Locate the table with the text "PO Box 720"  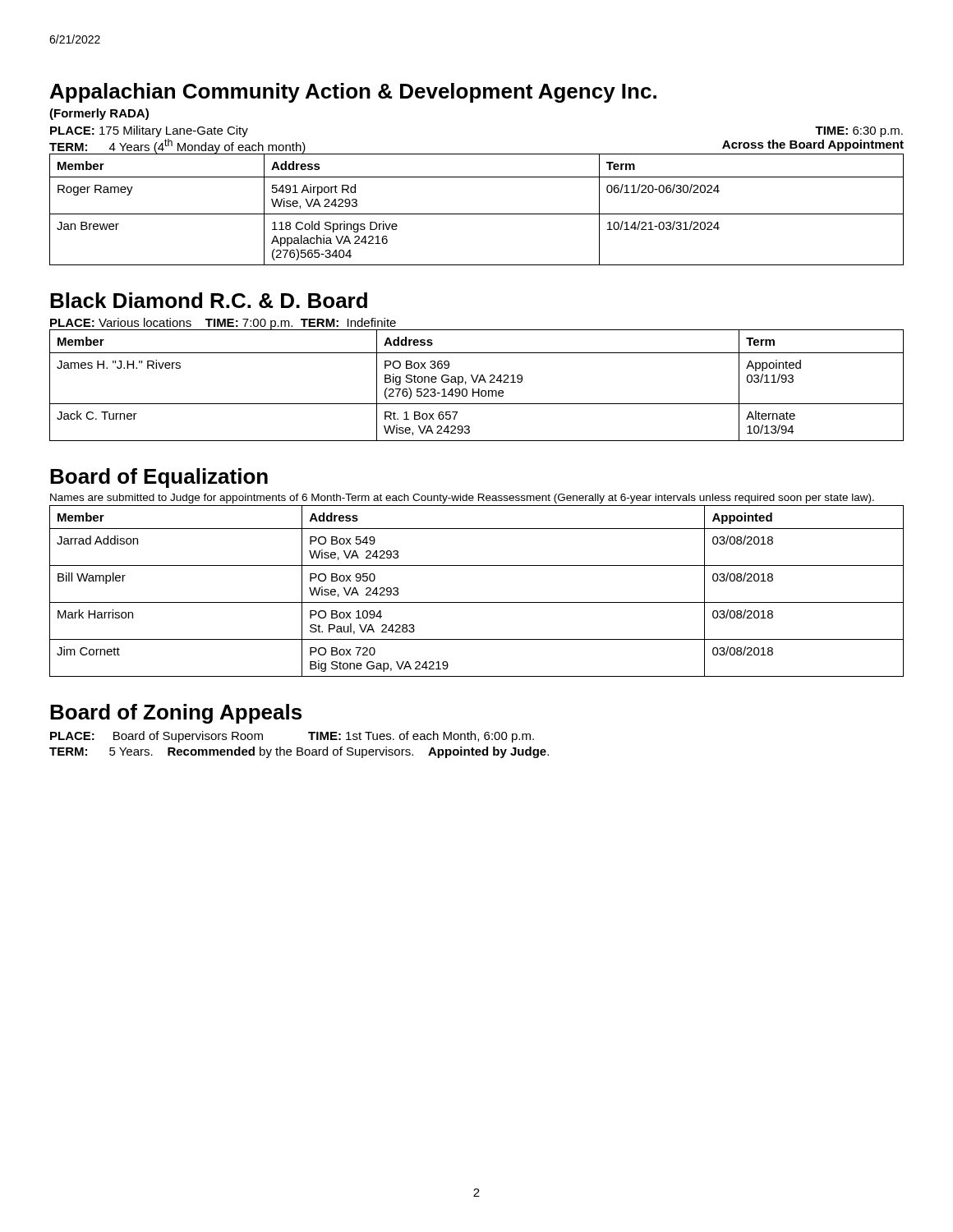pos(476,591)
